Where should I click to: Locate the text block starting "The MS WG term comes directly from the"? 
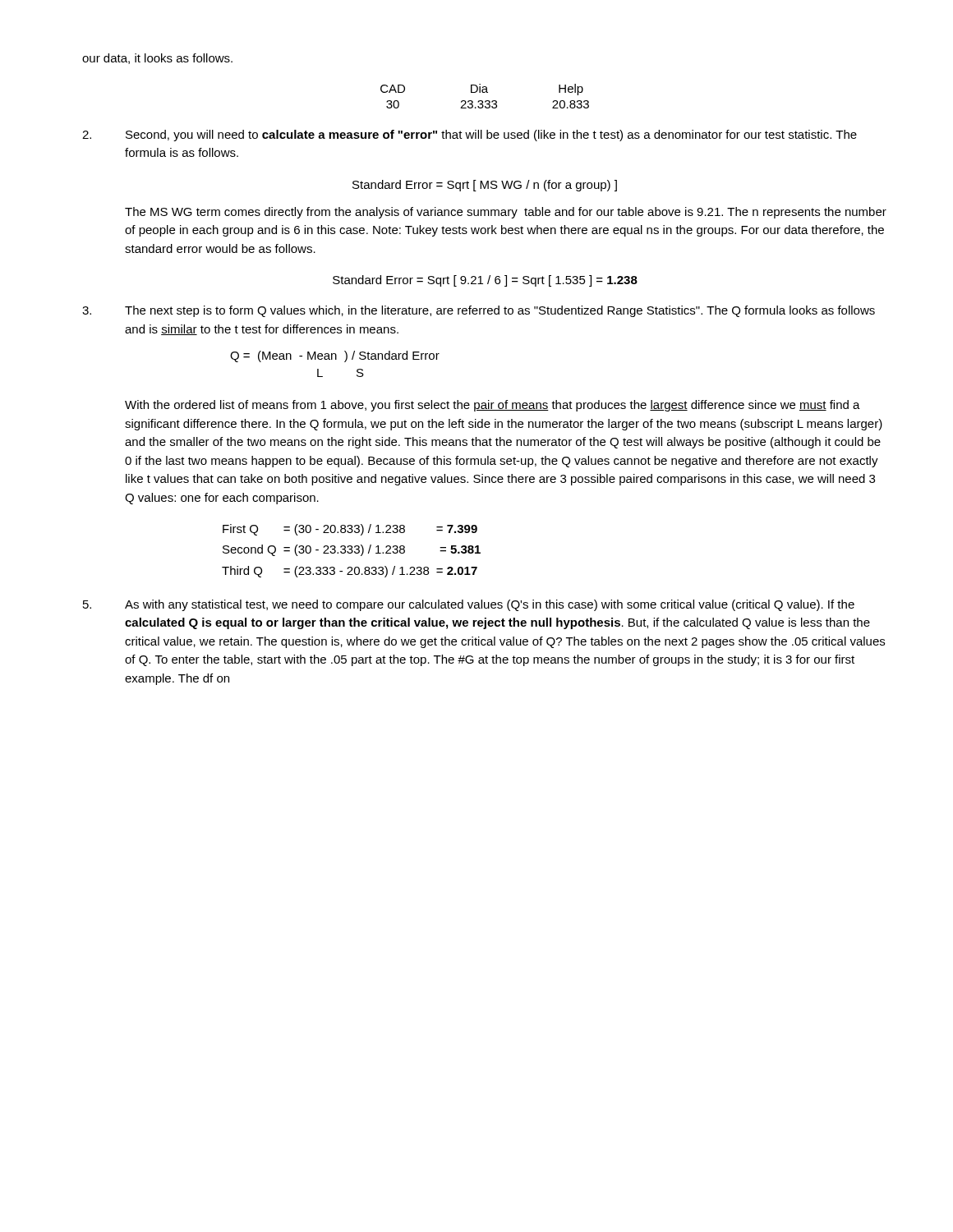506,230
